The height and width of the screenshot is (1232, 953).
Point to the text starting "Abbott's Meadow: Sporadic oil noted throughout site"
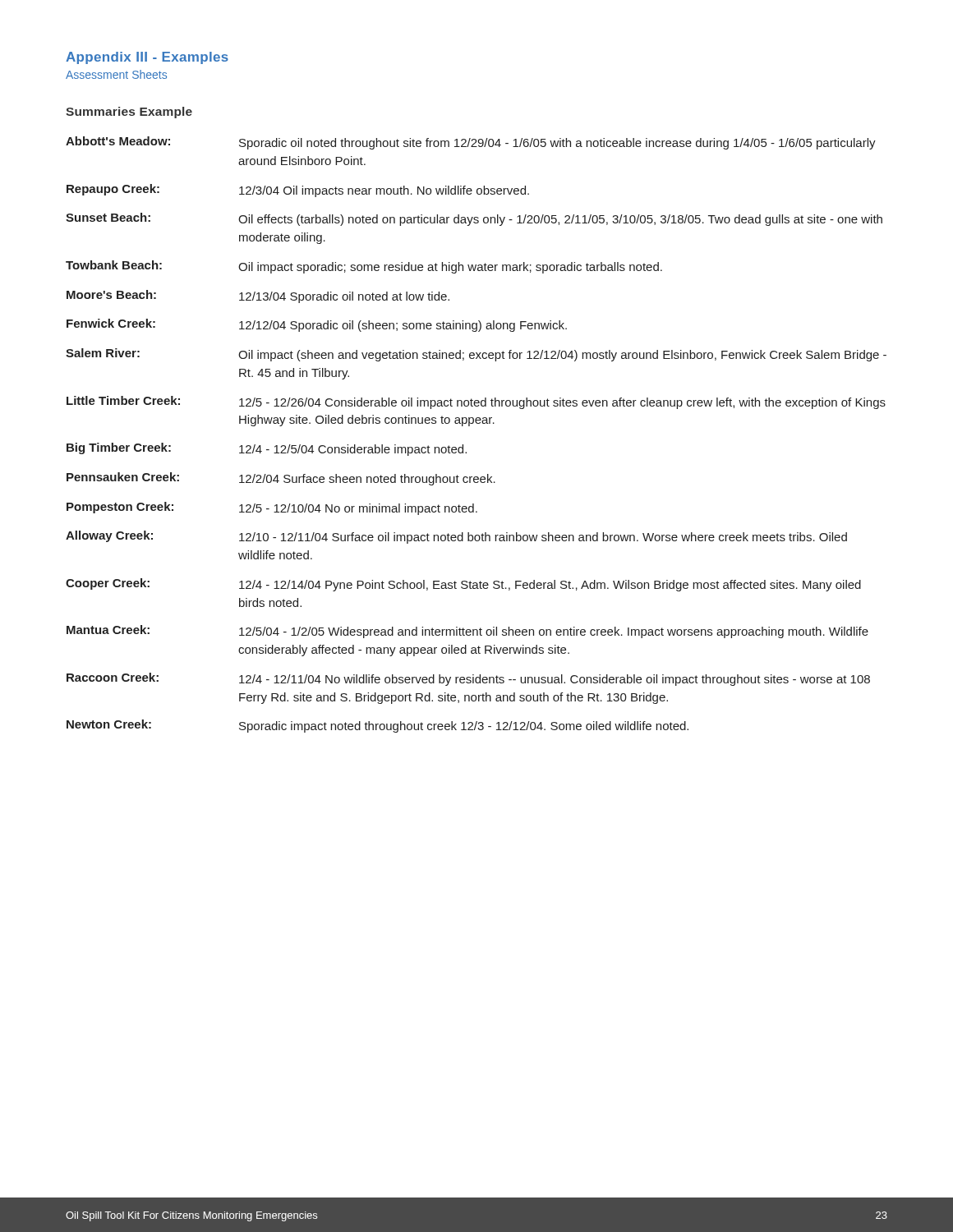tap(476, 152)
